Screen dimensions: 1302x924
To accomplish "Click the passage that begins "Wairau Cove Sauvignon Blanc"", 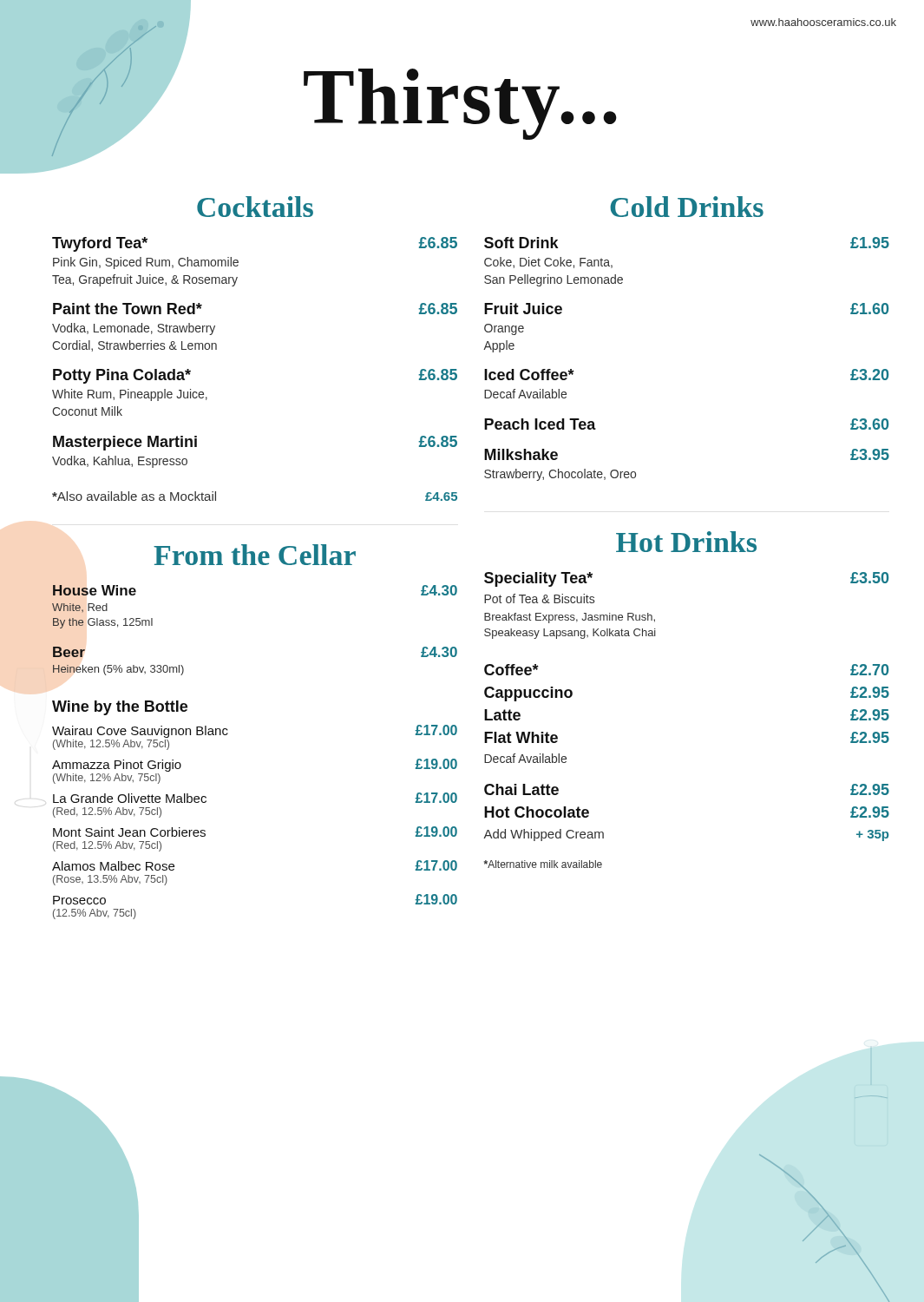I will click(x=135, y=731).
